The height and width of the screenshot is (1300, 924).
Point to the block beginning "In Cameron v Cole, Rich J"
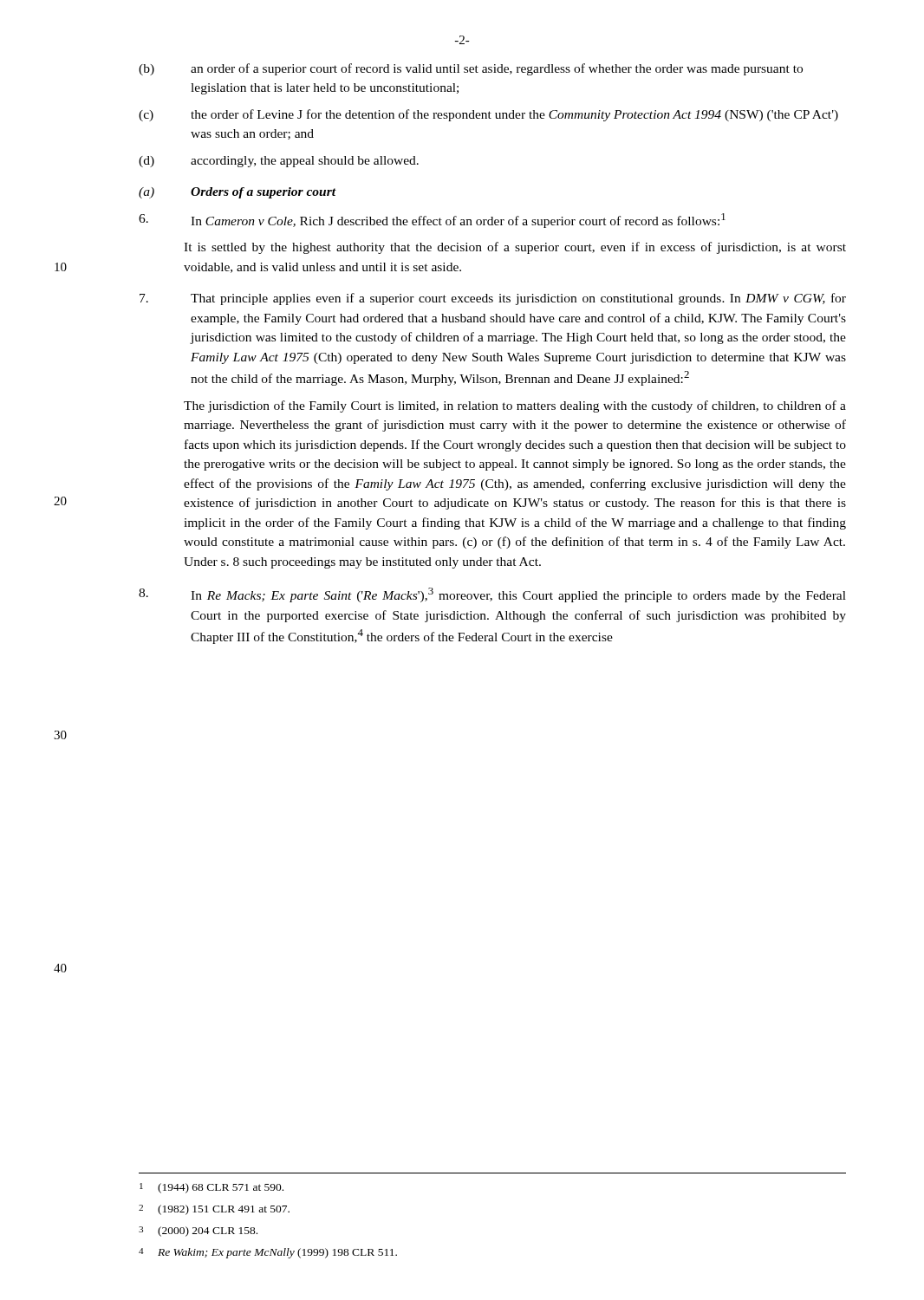(x=492, y=220)
